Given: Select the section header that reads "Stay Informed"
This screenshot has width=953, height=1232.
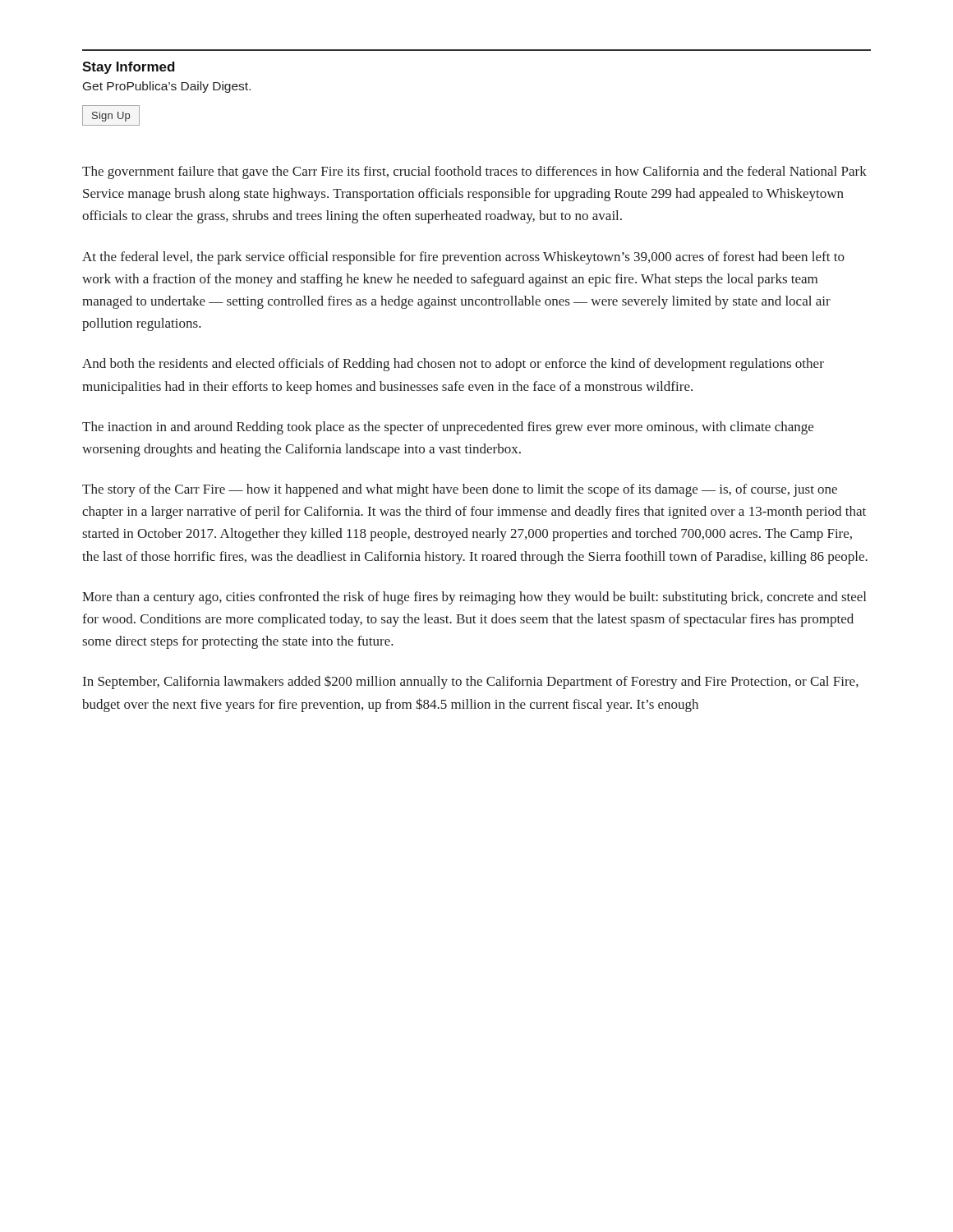Looking at the screenshot, I should pyautogui.click(x=129, y=67).
